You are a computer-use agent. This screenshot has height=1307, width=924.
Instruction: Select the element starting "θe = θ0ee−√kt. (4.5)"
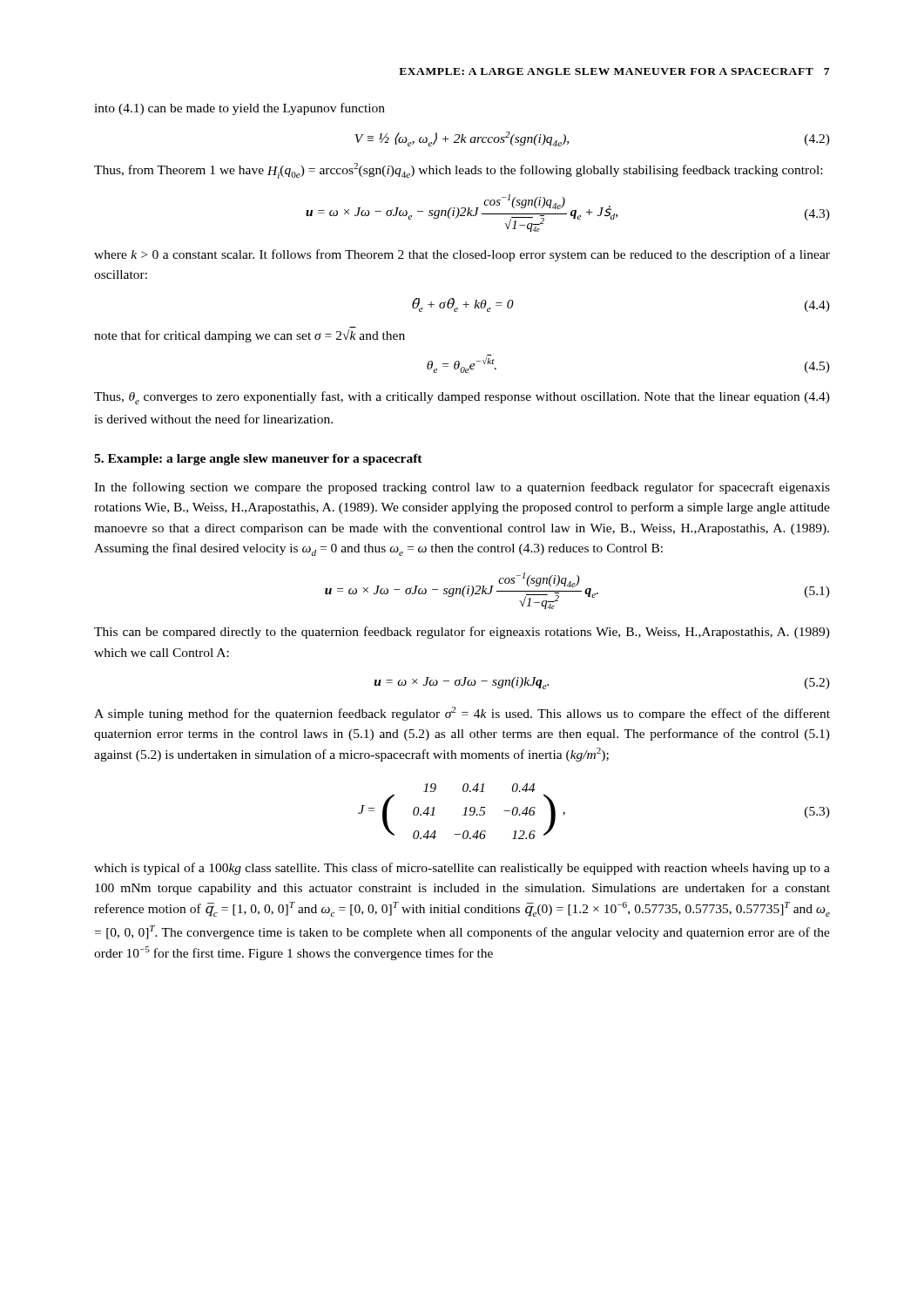tap(464, 367)
